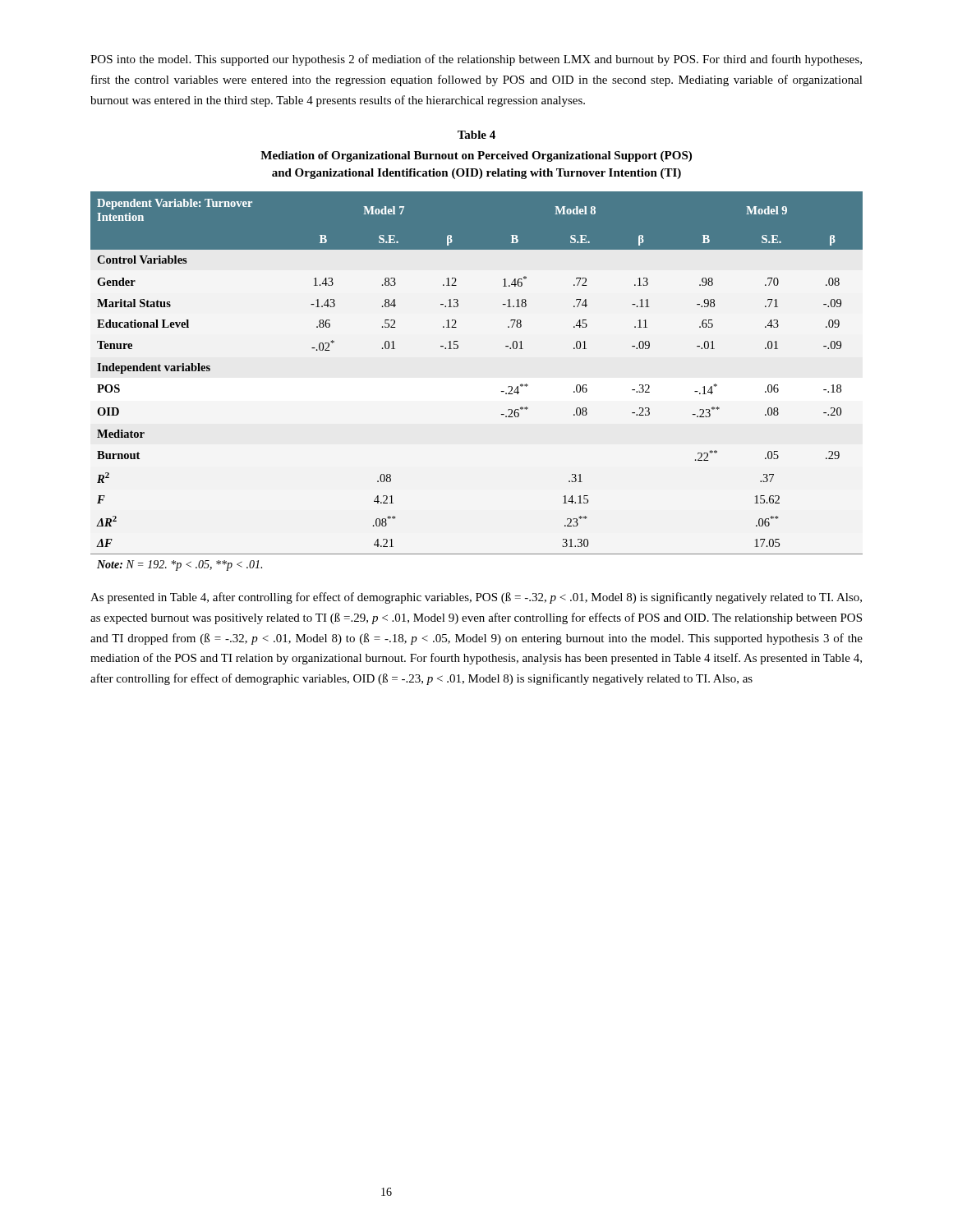Click on the element starting "Mediation of Organizational Burnout on Perceived Organizational Support"
This screenshot has height=1232, width=953.
(x=476, y=164)
